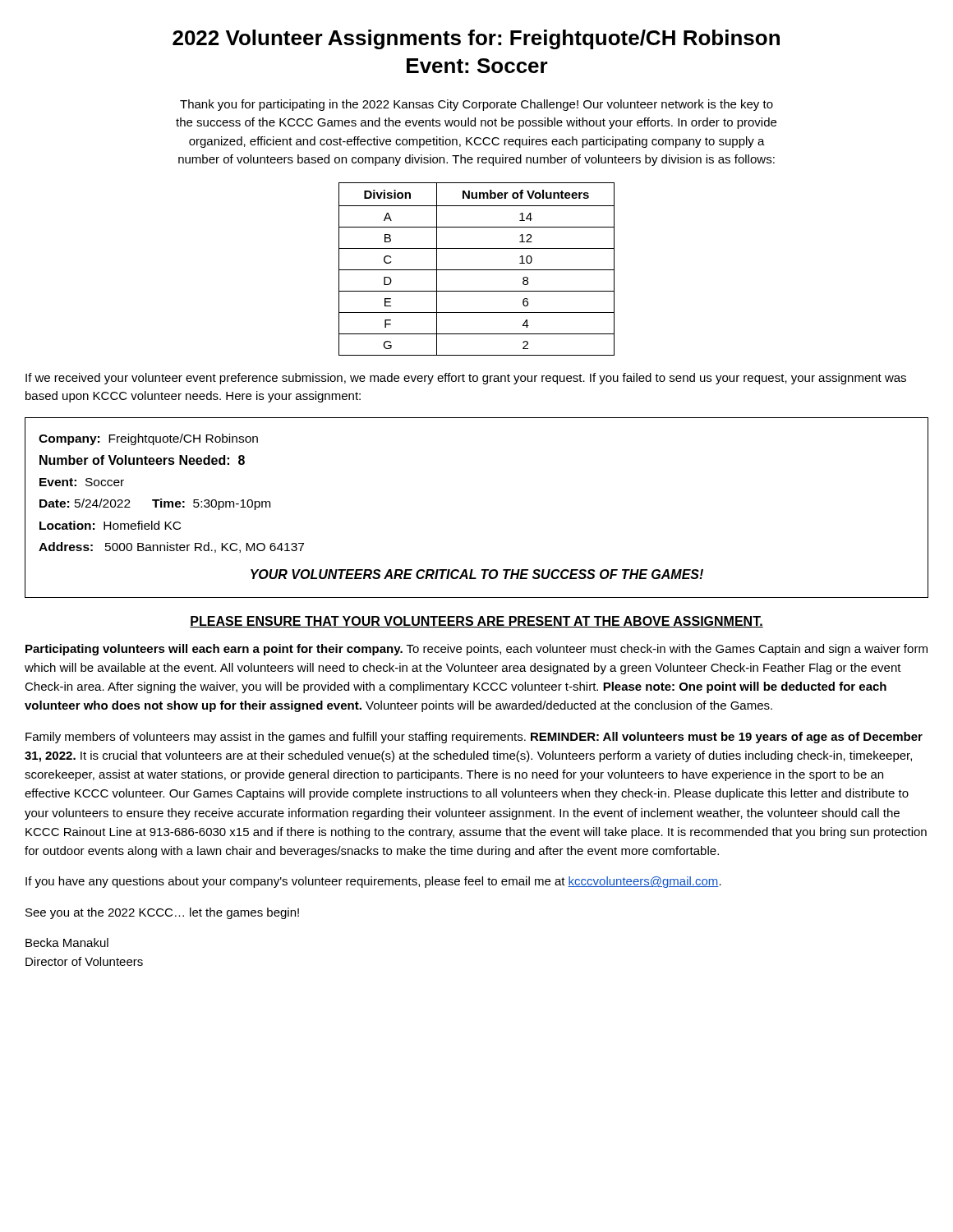953x1232 pixels.
Task: Select the text block containing "Family members of volunteers may"
Action: click(476, 793)
